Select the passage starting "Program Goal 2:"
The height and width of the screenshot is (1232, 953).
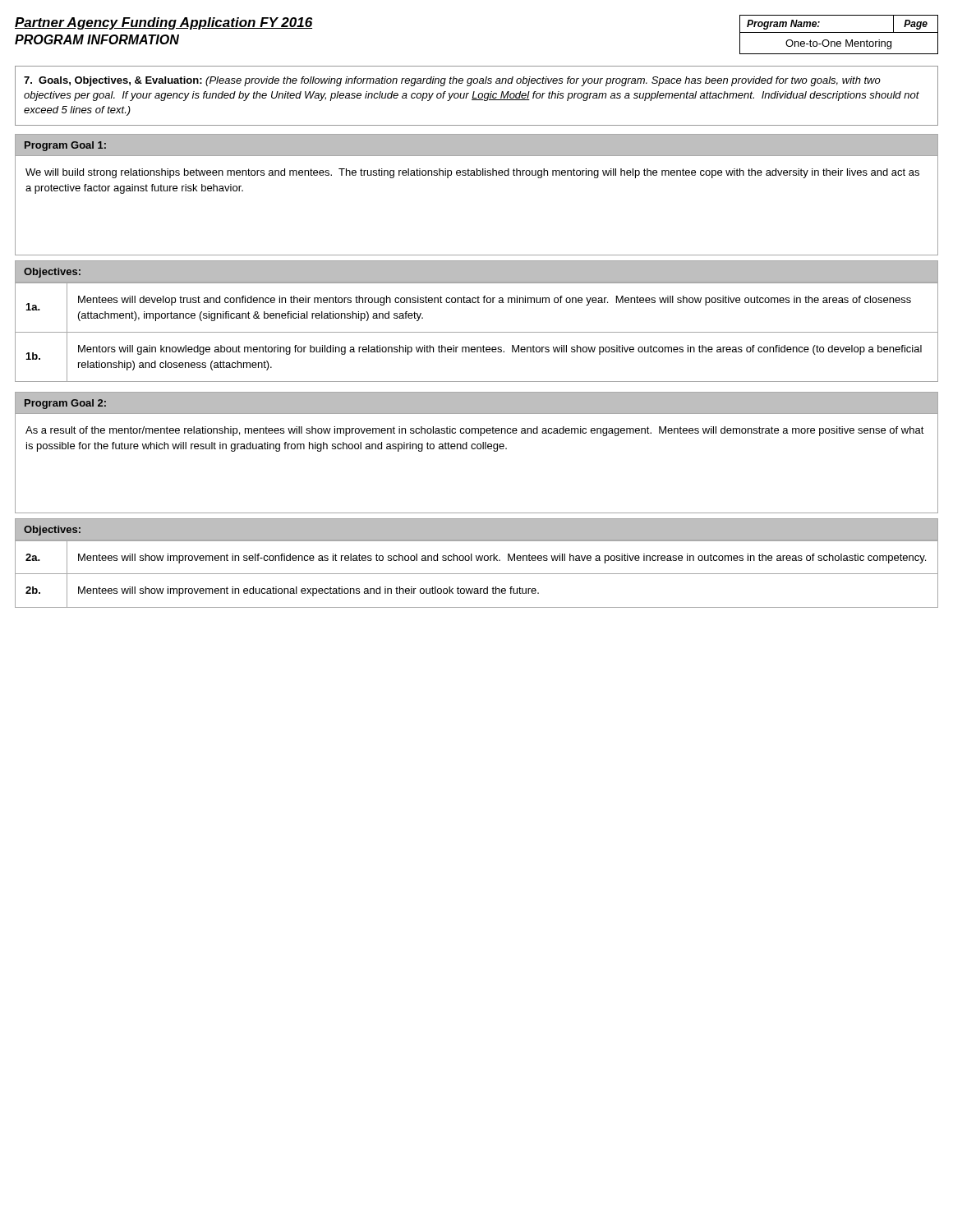tap(65, 402)
